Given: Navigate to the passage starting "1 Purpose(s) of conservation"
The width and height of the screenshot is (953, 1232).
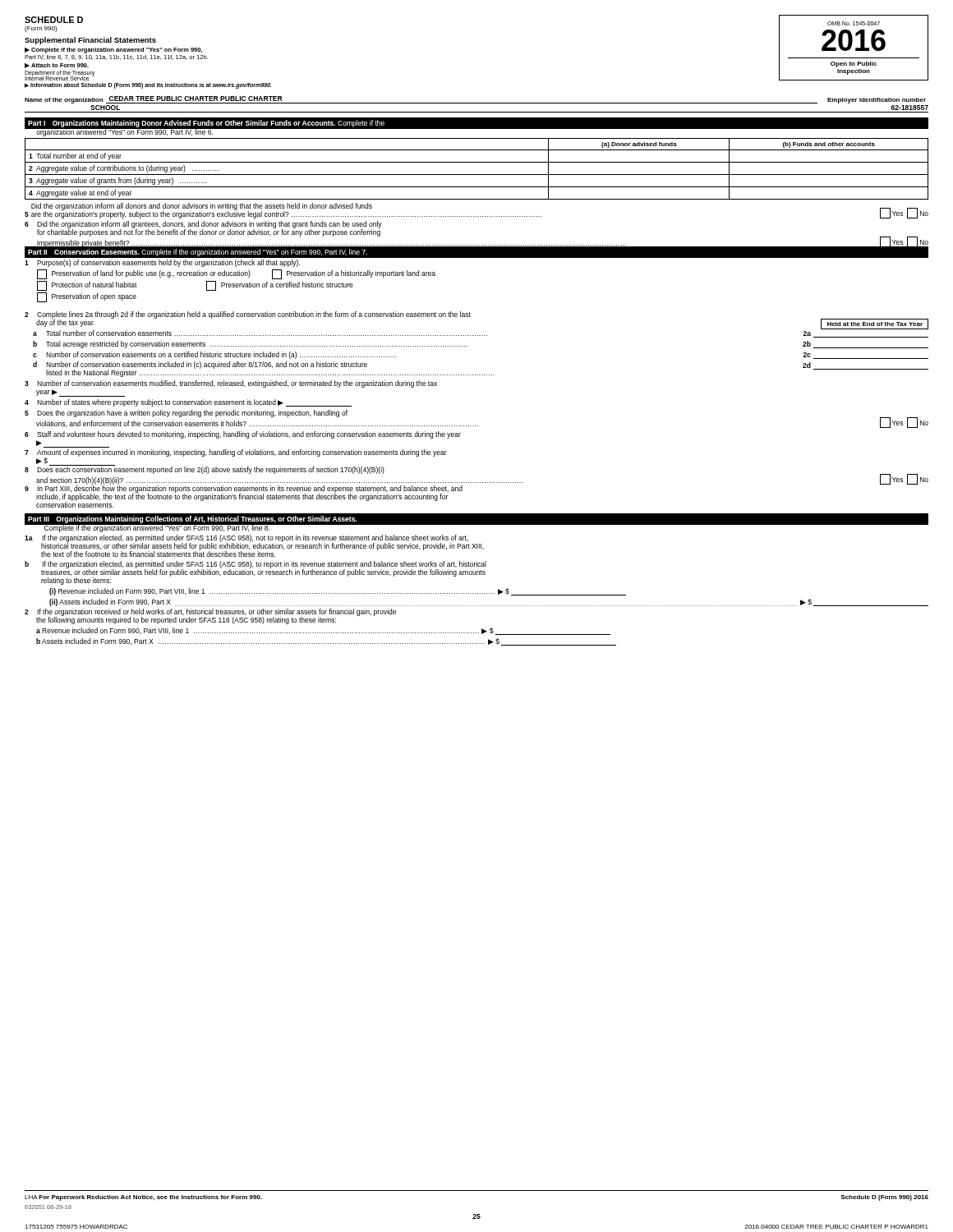Looking at the screenshot, I should point(162,263).
